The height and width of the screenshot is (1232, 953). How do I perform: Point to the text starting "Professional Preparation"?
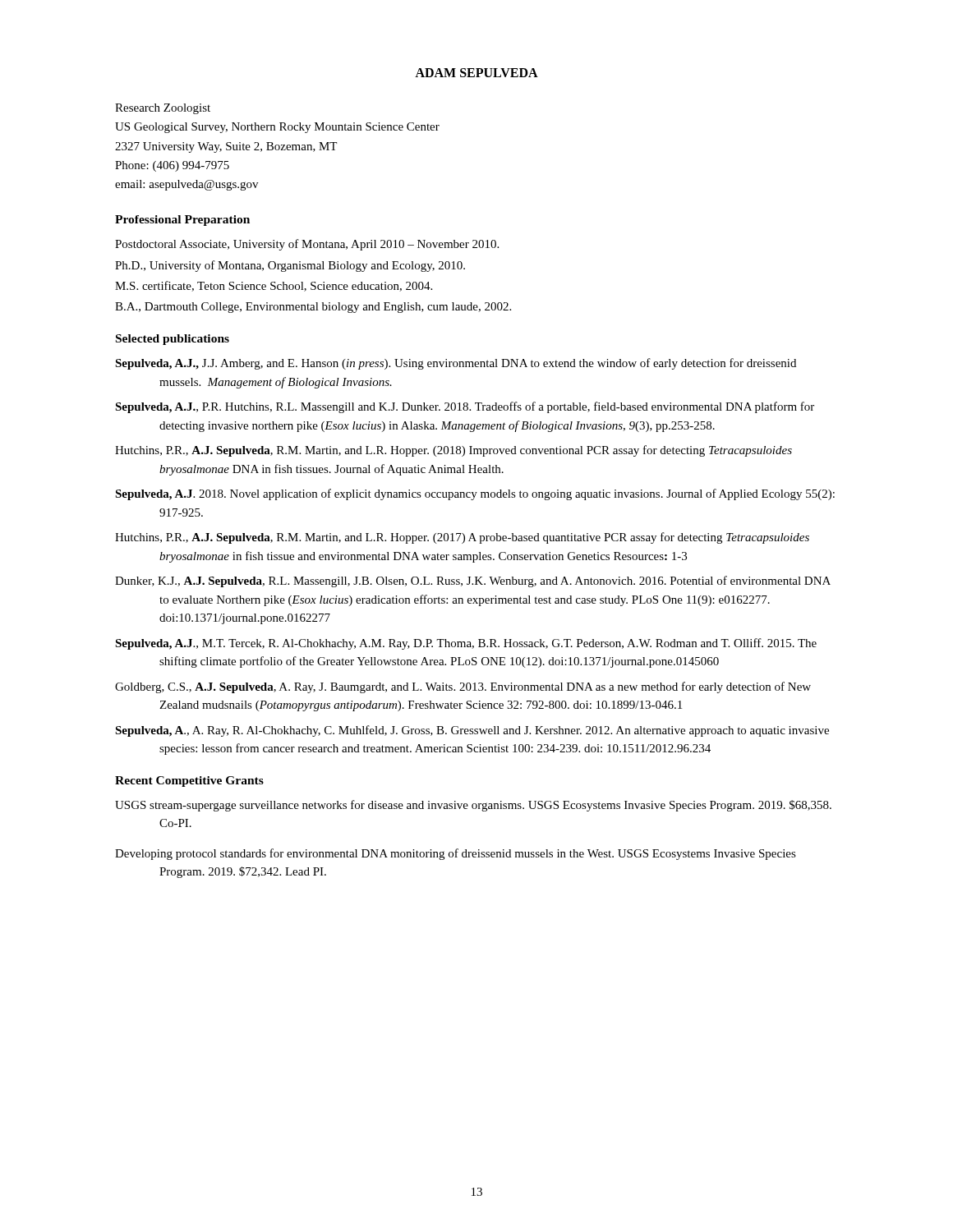(x=183, y=219)
